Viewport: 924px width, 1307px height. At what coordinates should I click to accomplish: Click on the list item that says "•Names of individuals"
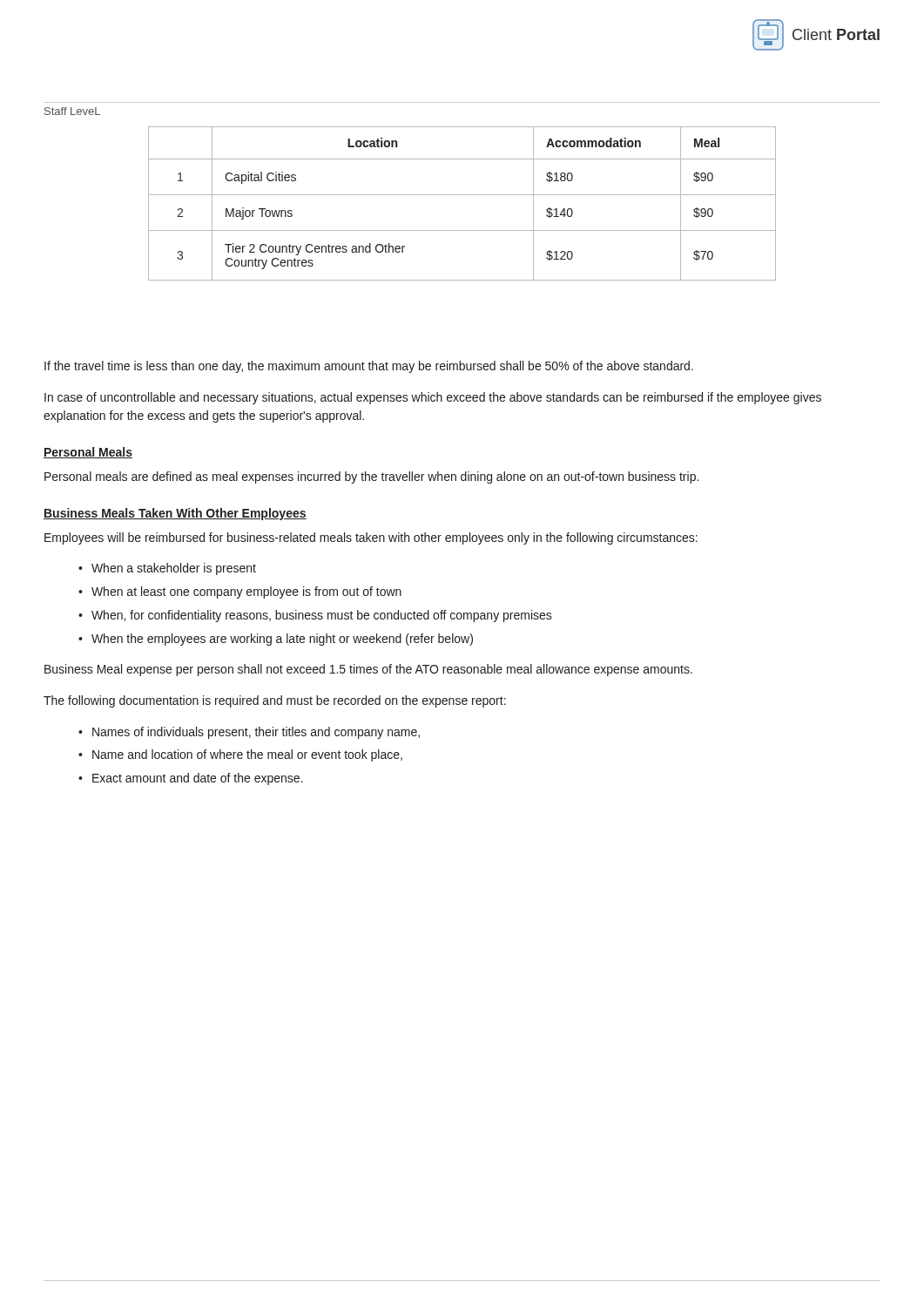pyautogui.click(x=250, y=732)
